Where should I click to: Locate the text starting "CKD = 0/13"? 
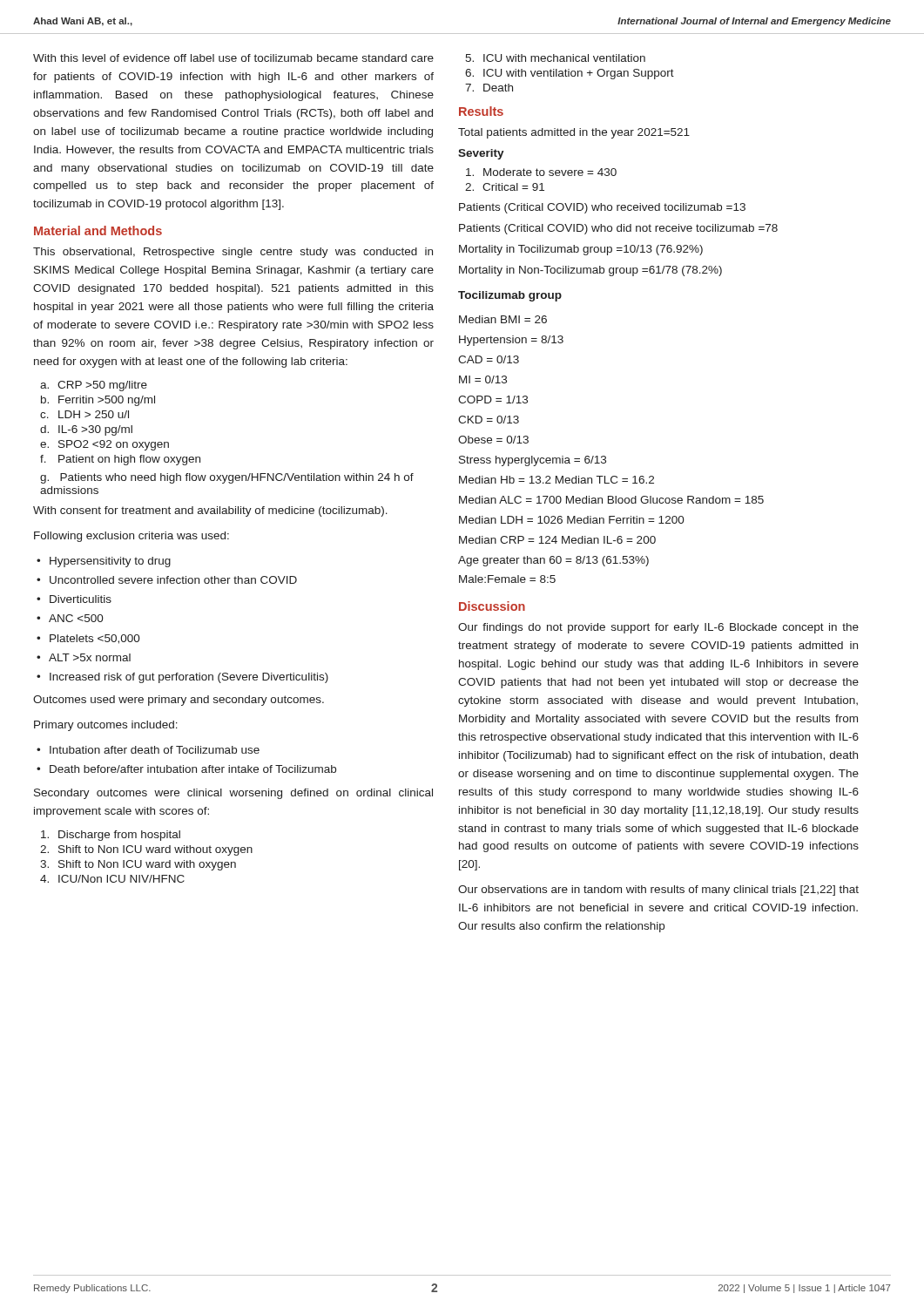489,420
